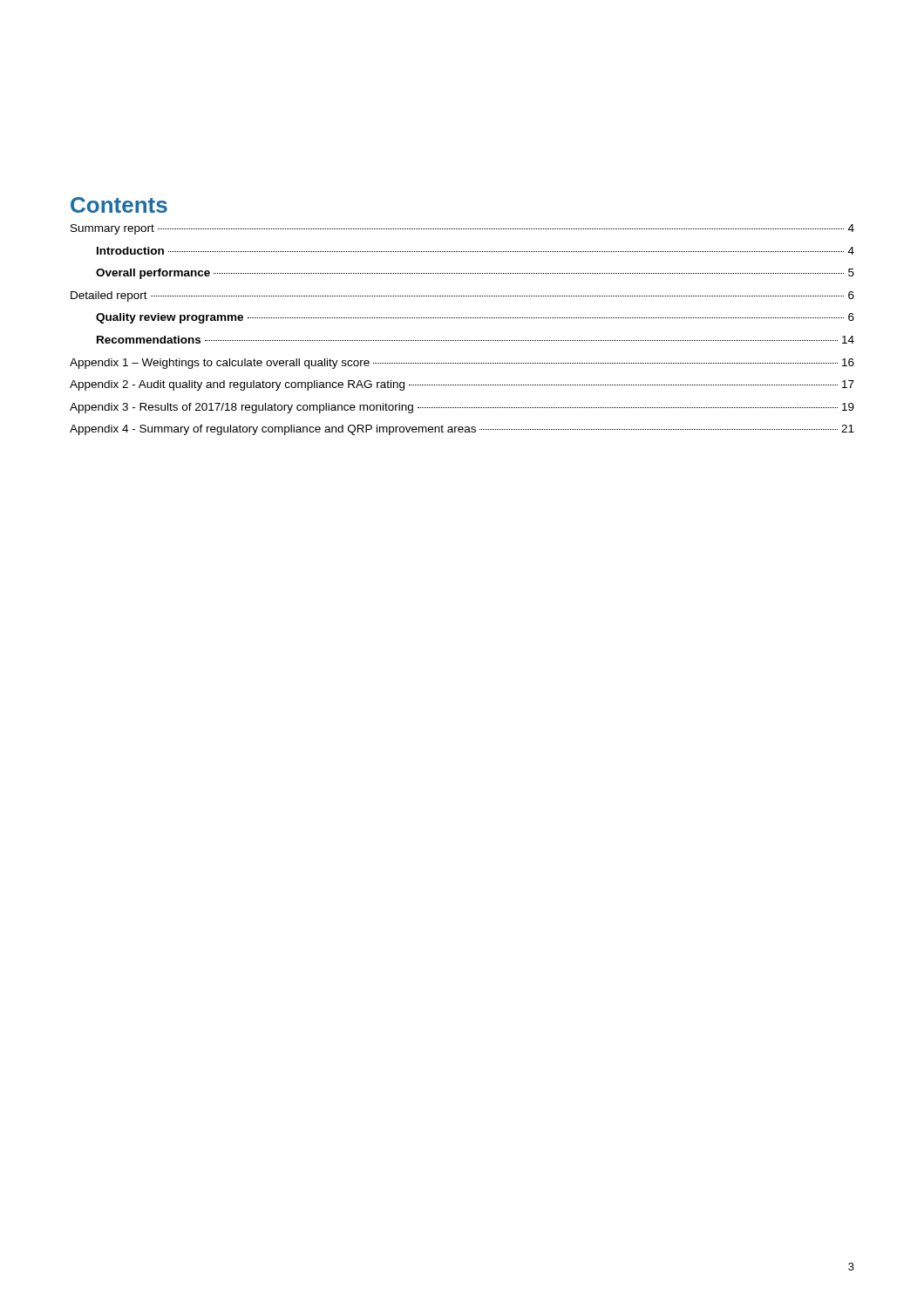This screenshot has height=1308, width=924.
Task: Select the list item that says "Appendix 3 - Results of 2017/18"
Action: (x=462, y=407)
